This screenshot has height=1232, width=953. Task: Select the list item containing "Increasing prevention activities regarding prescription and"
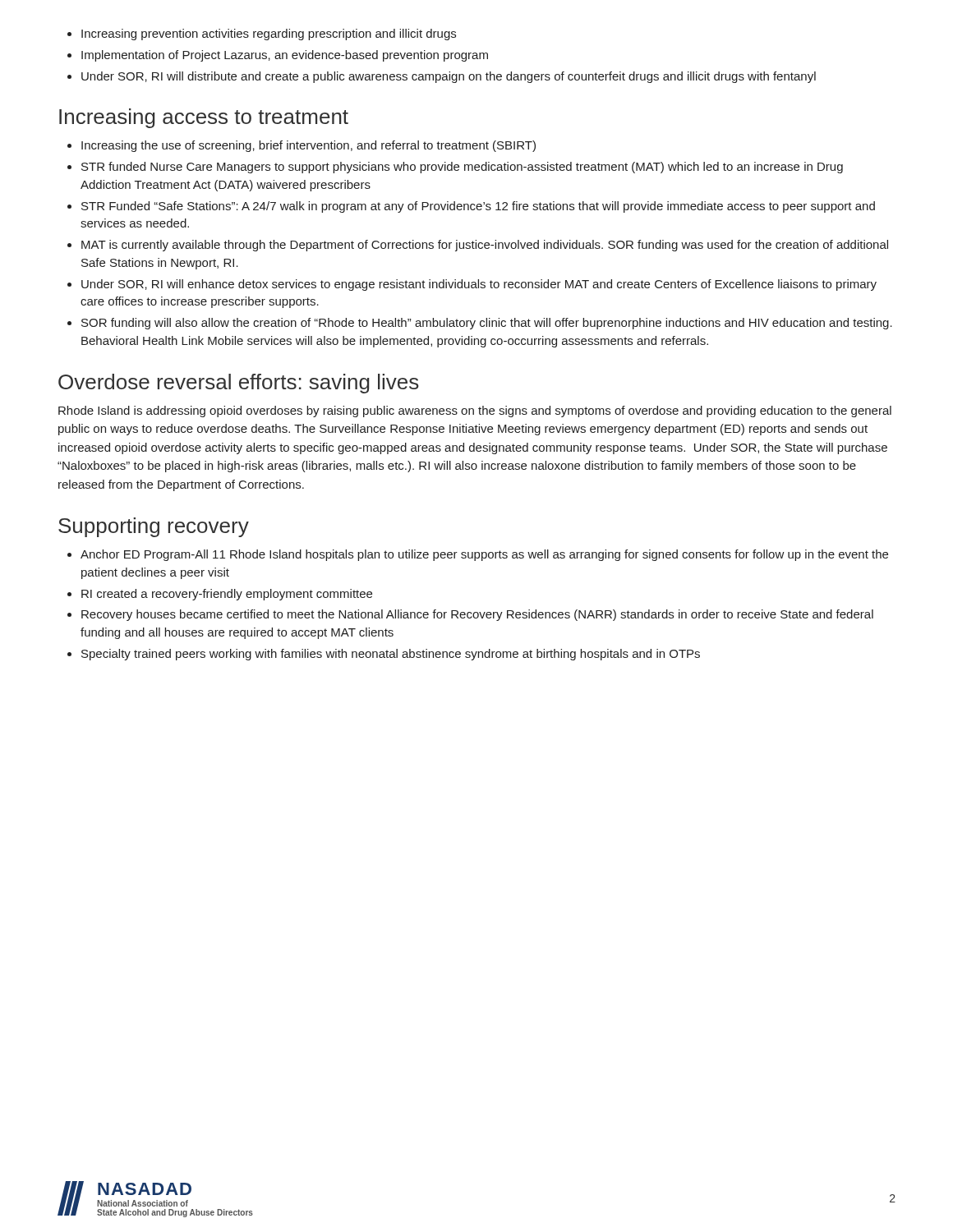[x=476, y=55]
